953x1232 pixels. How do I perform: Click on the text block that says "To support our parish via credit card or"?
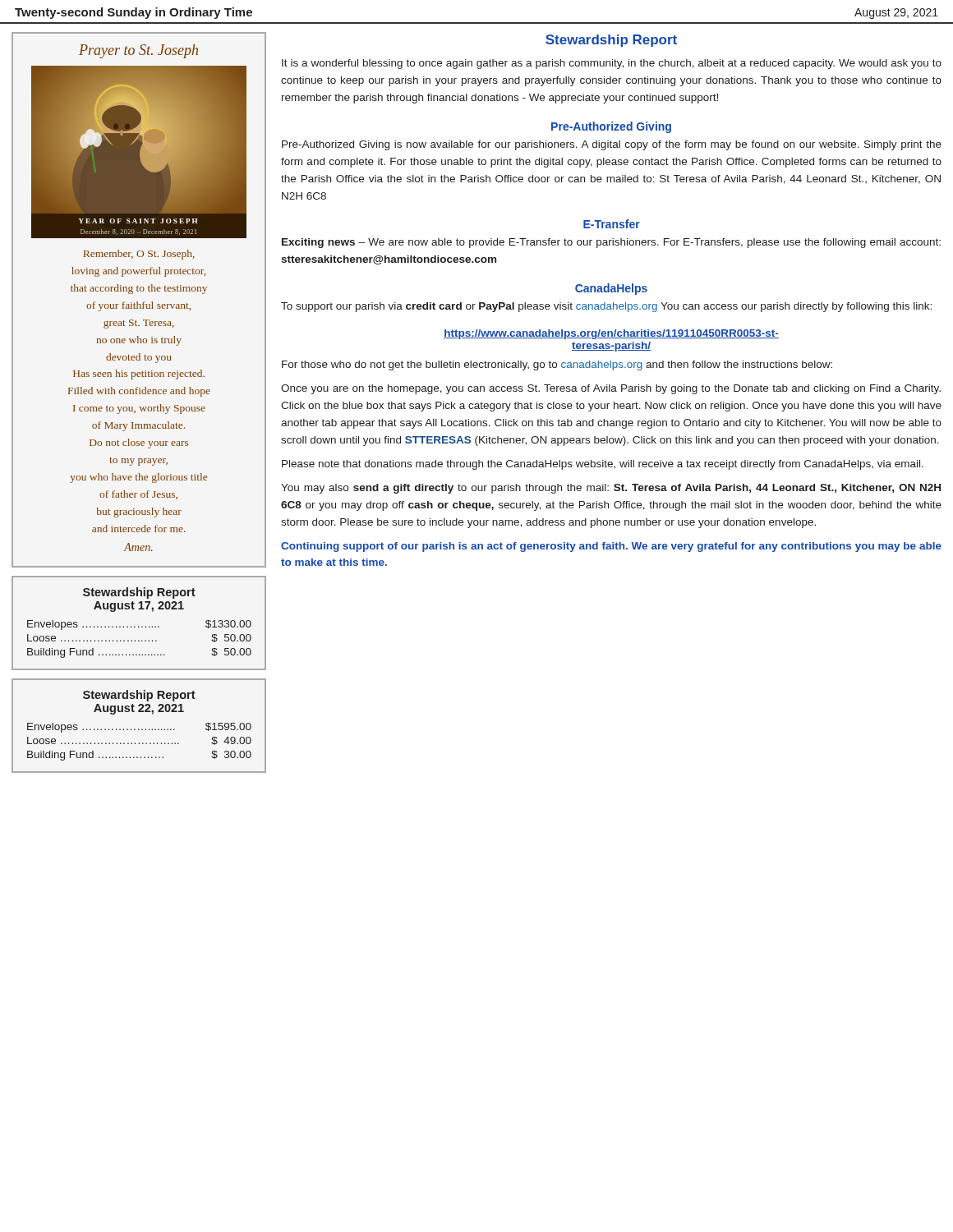pyautogui.click(x=607, y=306)
